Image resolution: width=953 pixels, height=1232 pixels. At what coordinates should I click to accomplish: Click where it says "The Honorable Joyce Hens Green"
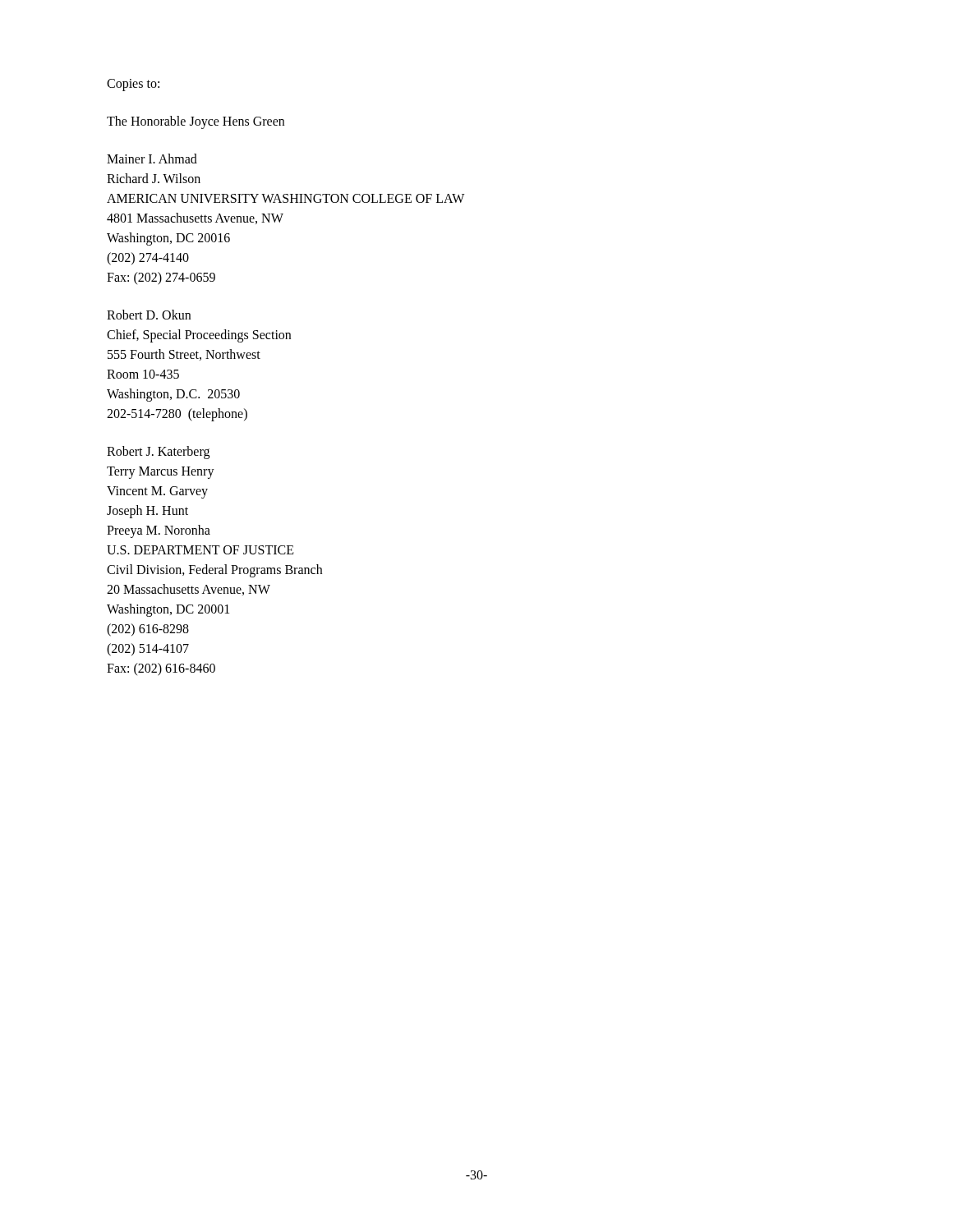click(196, 121)
